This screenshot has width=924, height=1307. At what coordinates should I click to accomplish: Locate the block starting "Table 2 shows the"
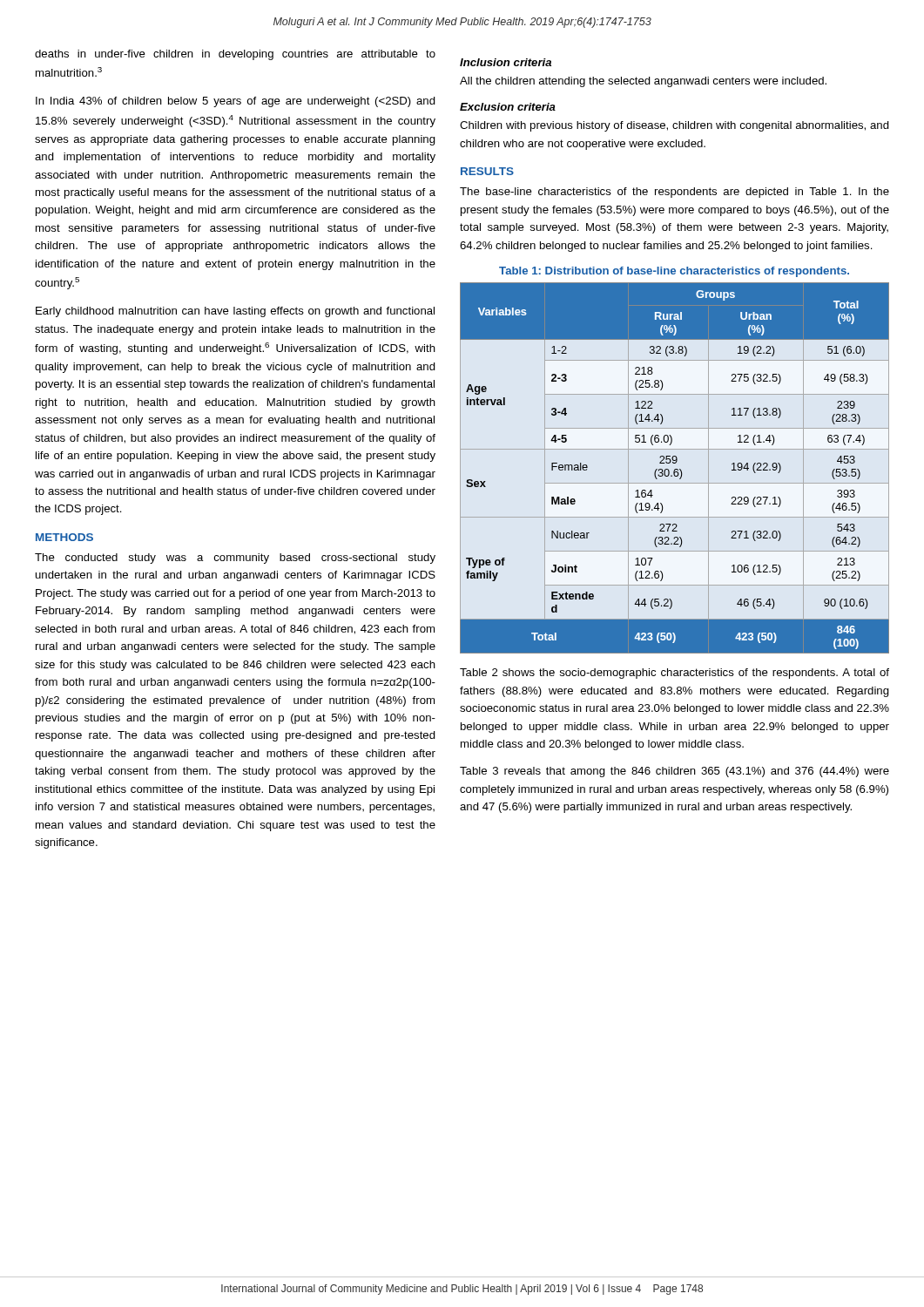674,708
